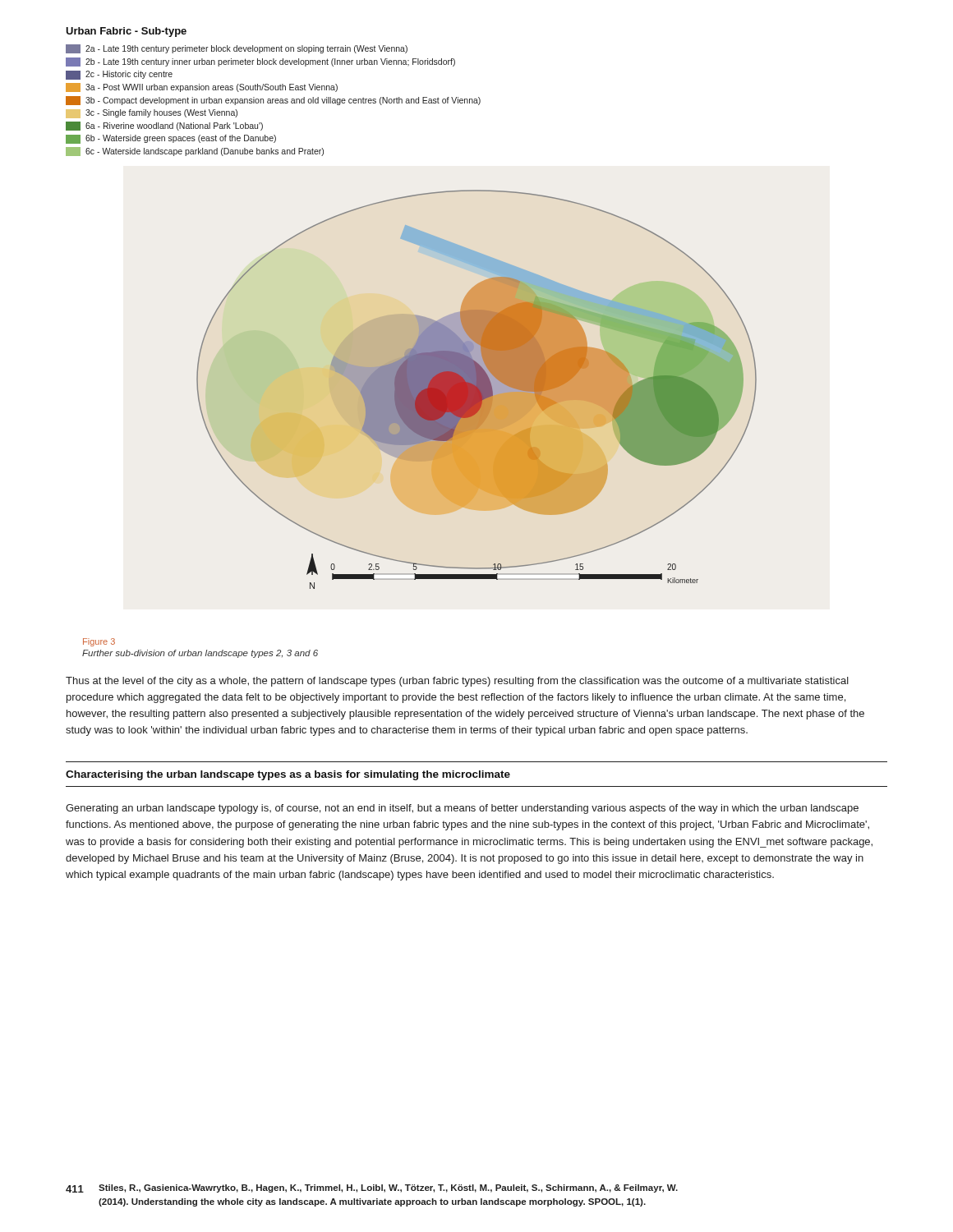Locate the section header that opens with "Urban Fabric -"
The height and width of the screenshot is (1232, 953).
[x=126, y=31]
